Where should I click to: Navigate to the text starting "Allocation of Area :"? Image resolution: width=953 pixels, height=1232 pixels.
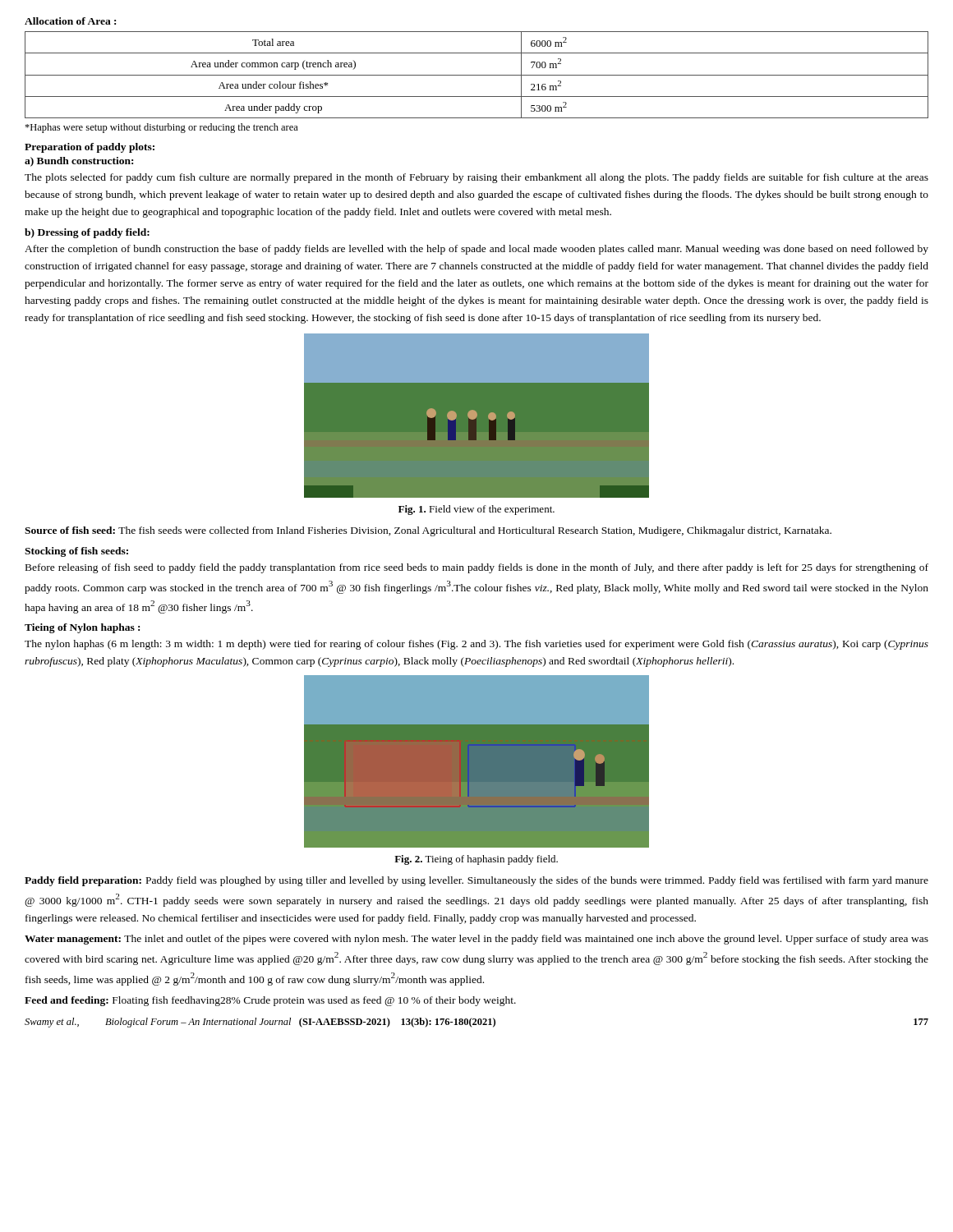(71, 21)
